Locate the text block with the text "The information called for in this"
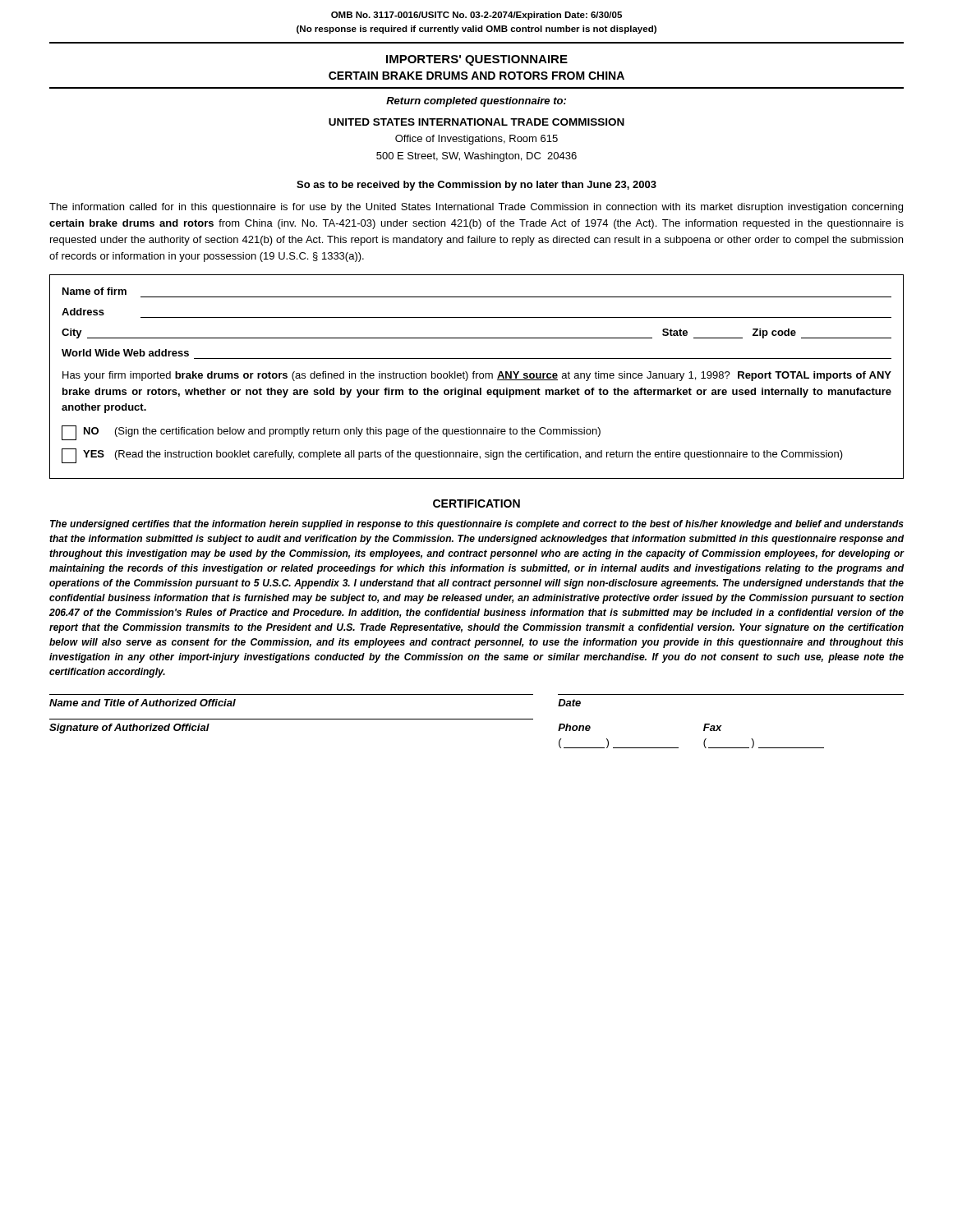 (x=476, y=231)
